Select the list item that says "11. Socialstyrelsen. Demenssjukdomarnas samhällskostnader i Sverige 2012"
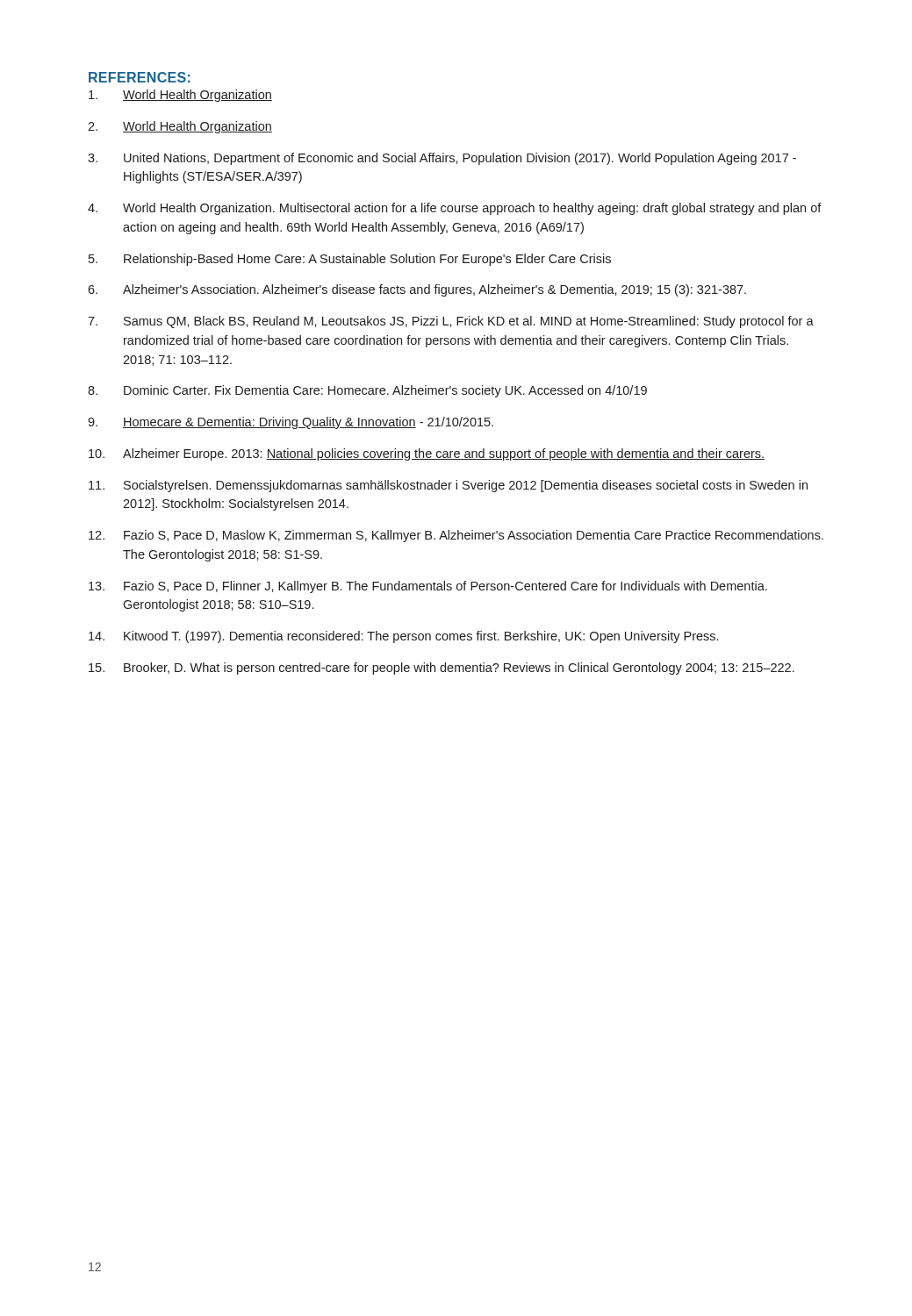Screen dimensions: 1316x912 456,495
